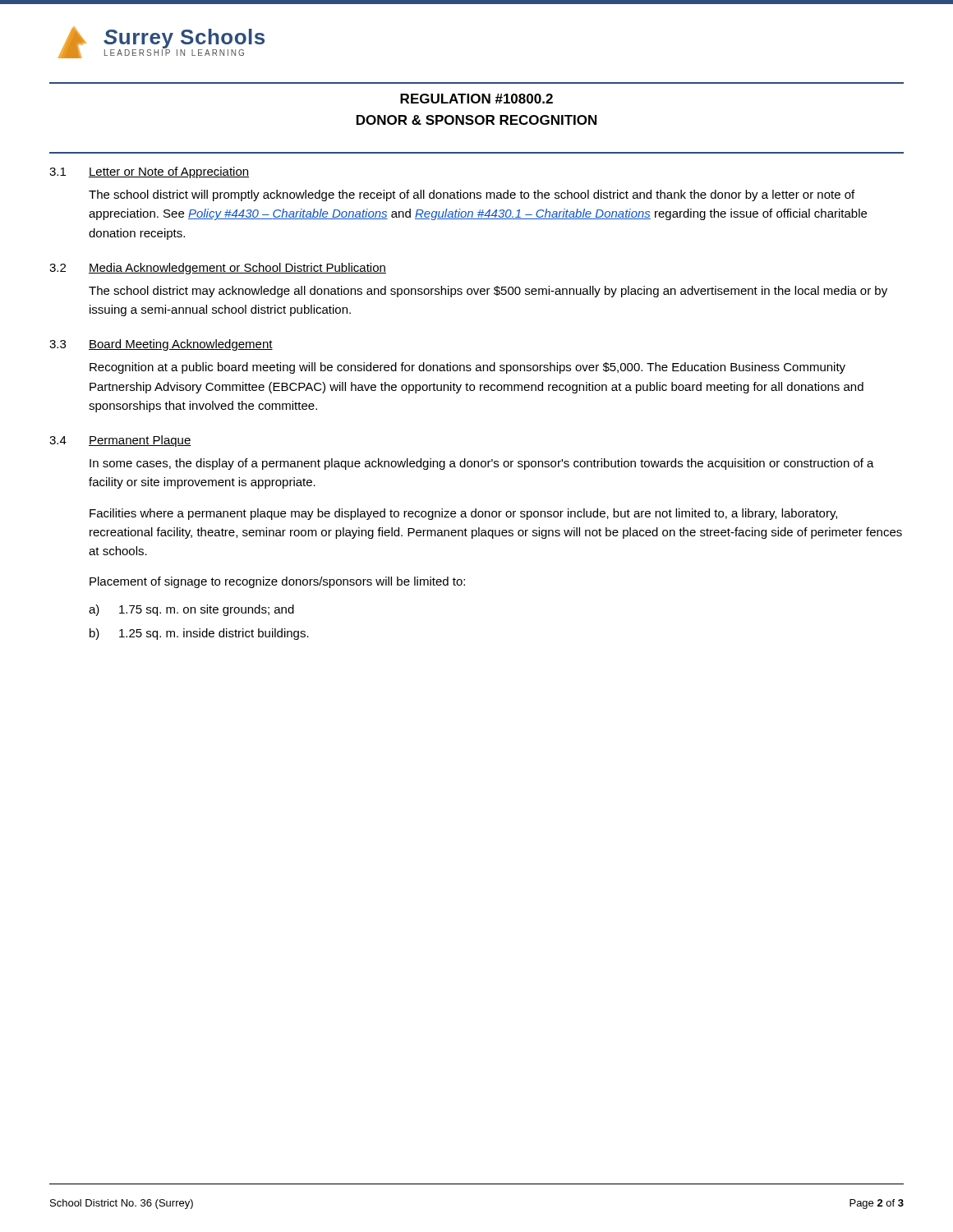The height and width of the screenshot is (1232, 953).
Task: Navigate to the element starting "a) 1.75 sq. m."
Action: 192,609
